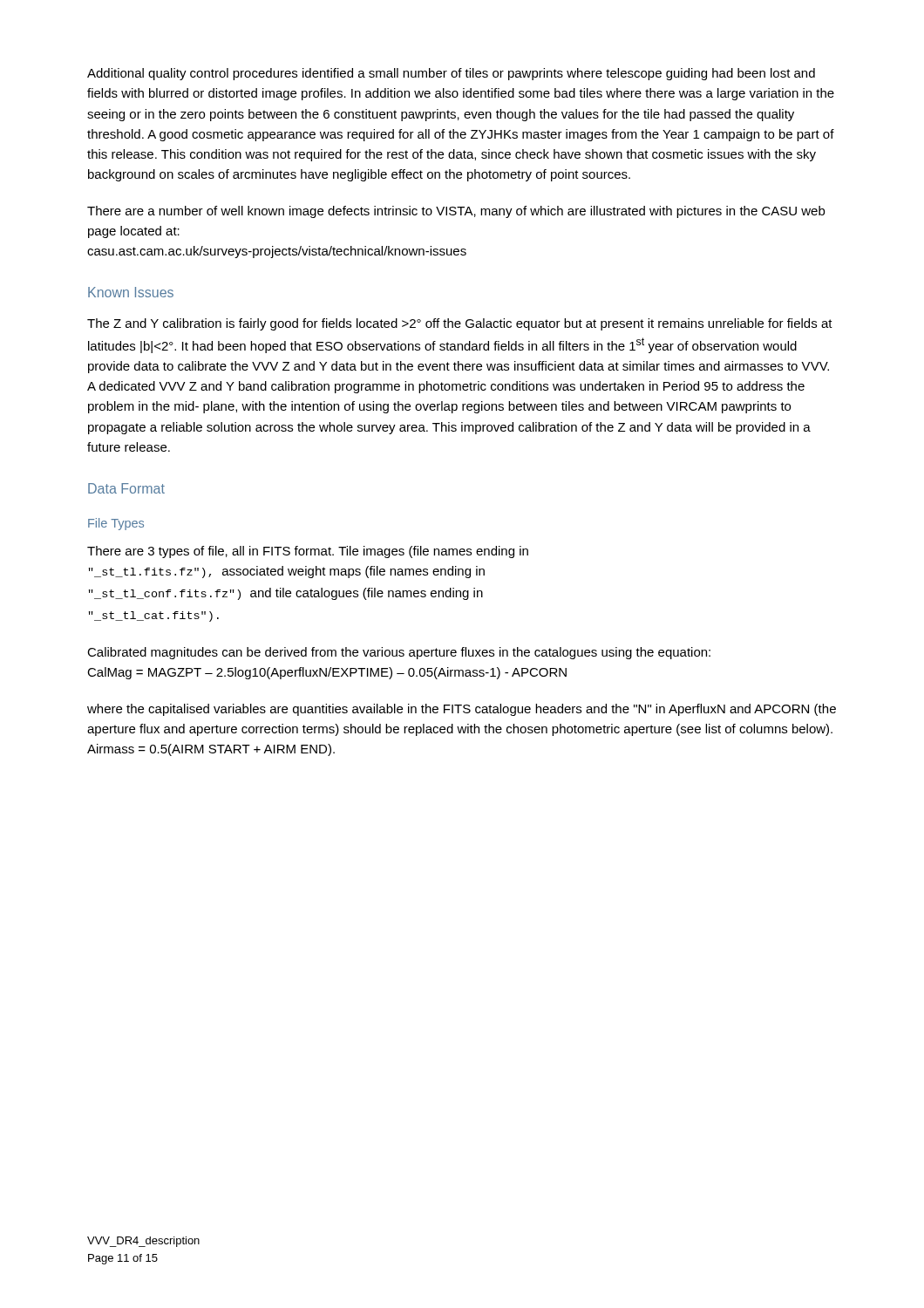Screen dimensions: 1308x924
Task: Locate the element starting "Additional quality control procedures identified a"
Action: [x=461, y=123]
